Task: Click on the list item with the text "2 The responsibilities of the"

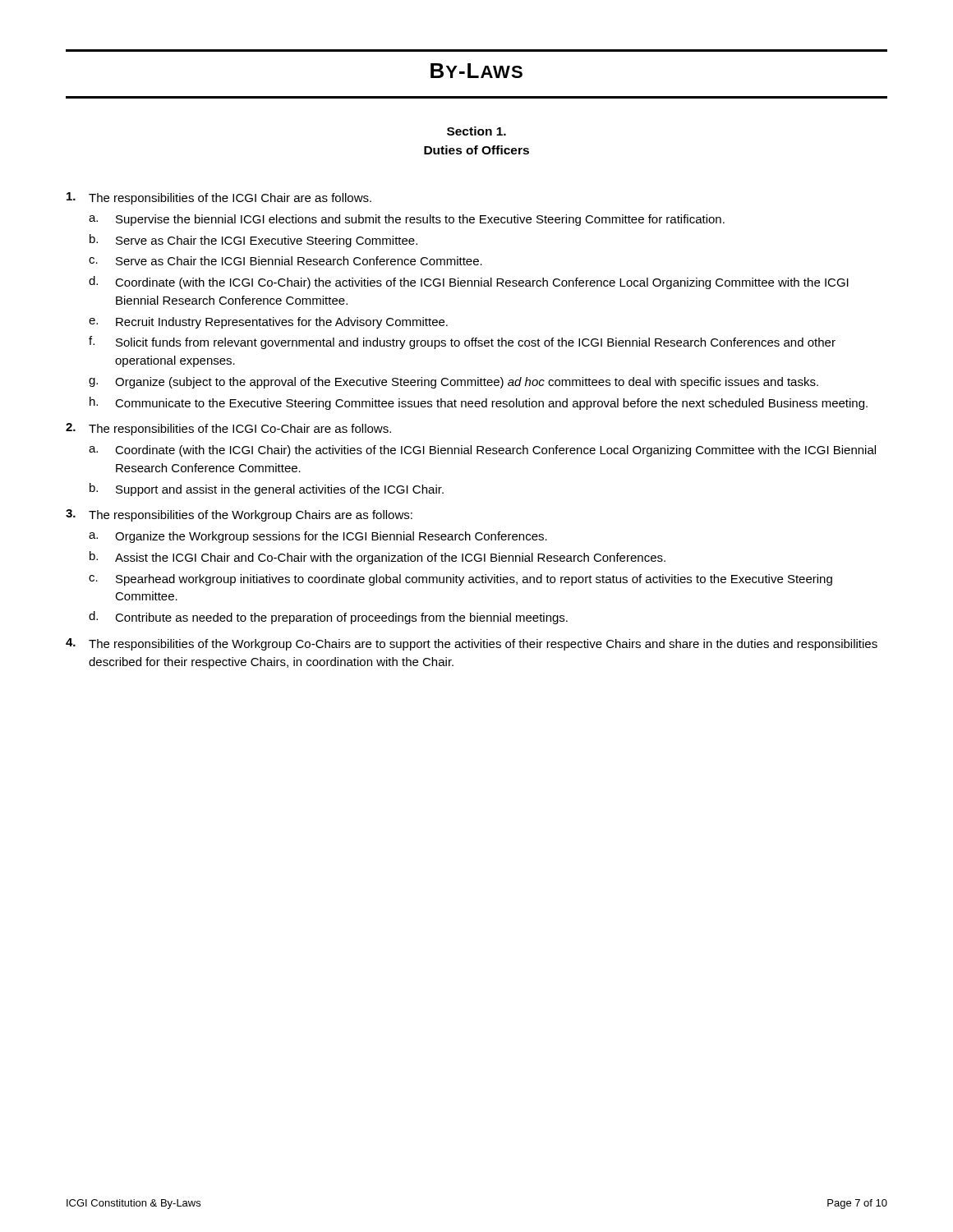Action: tap(476, 461)
